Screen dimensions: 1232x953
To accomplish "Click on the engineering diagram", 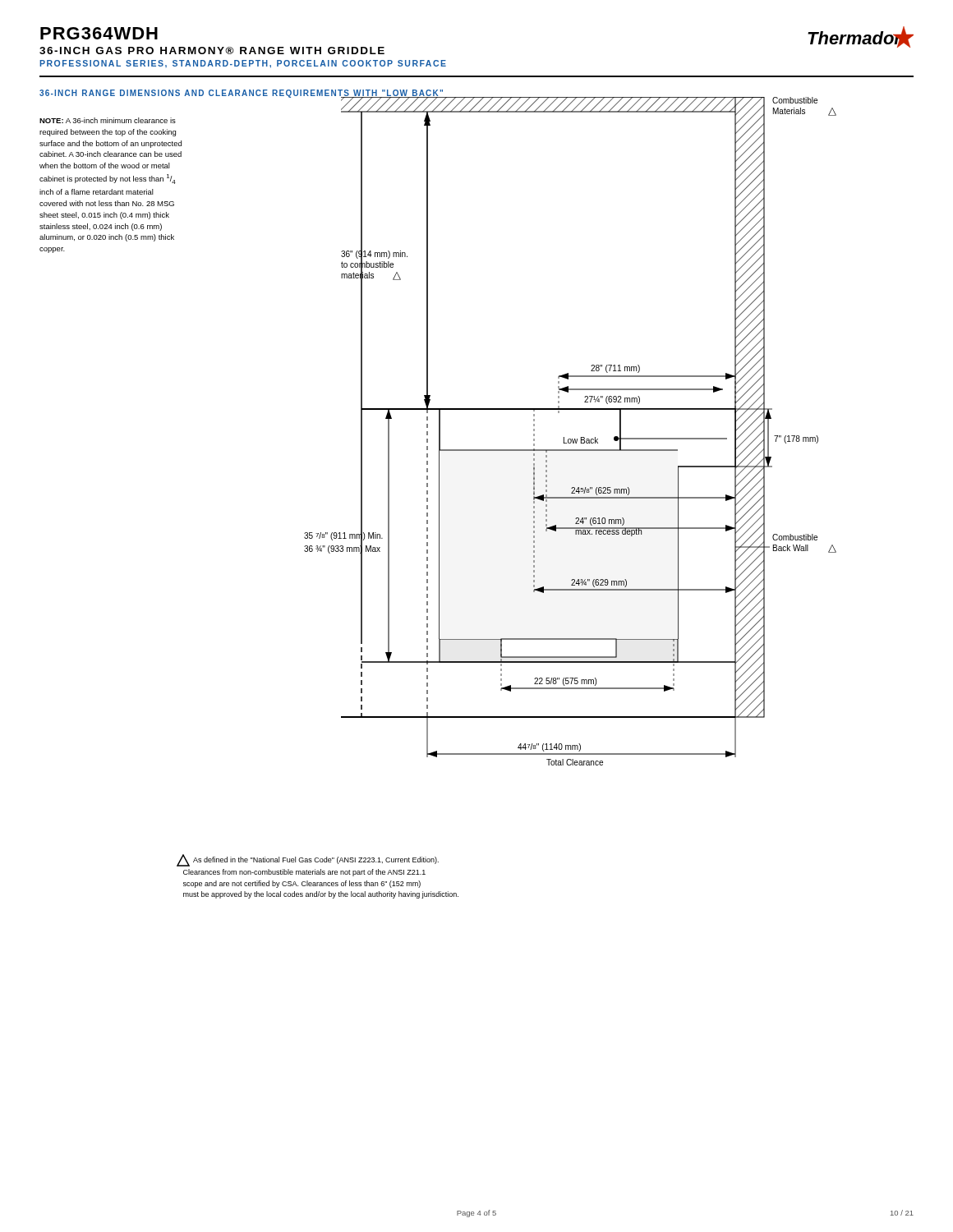I will pos(534,467).
